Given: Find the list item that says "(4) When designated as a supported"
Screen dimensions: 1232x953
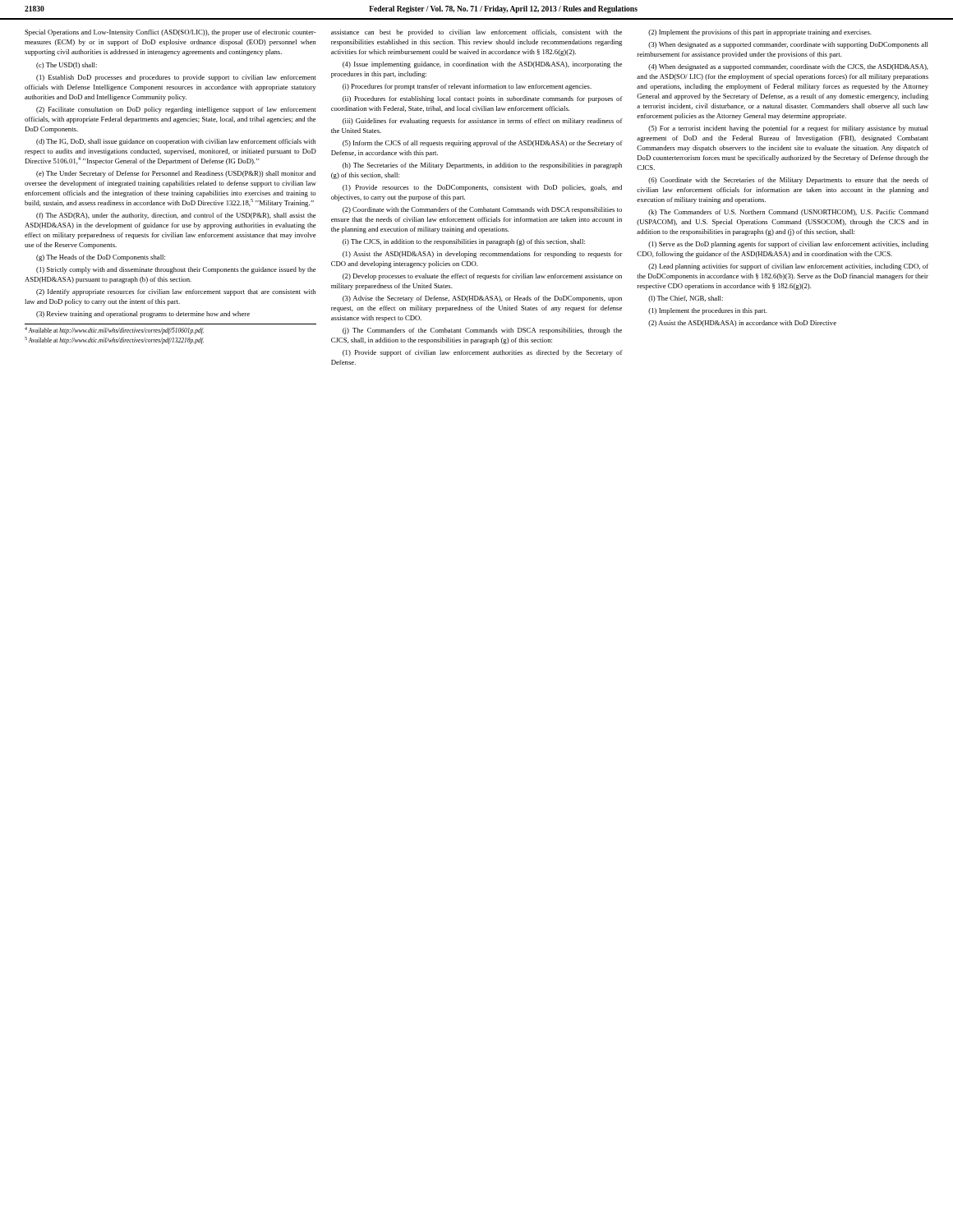Looking at the screenshot, I should pos(783,91).
